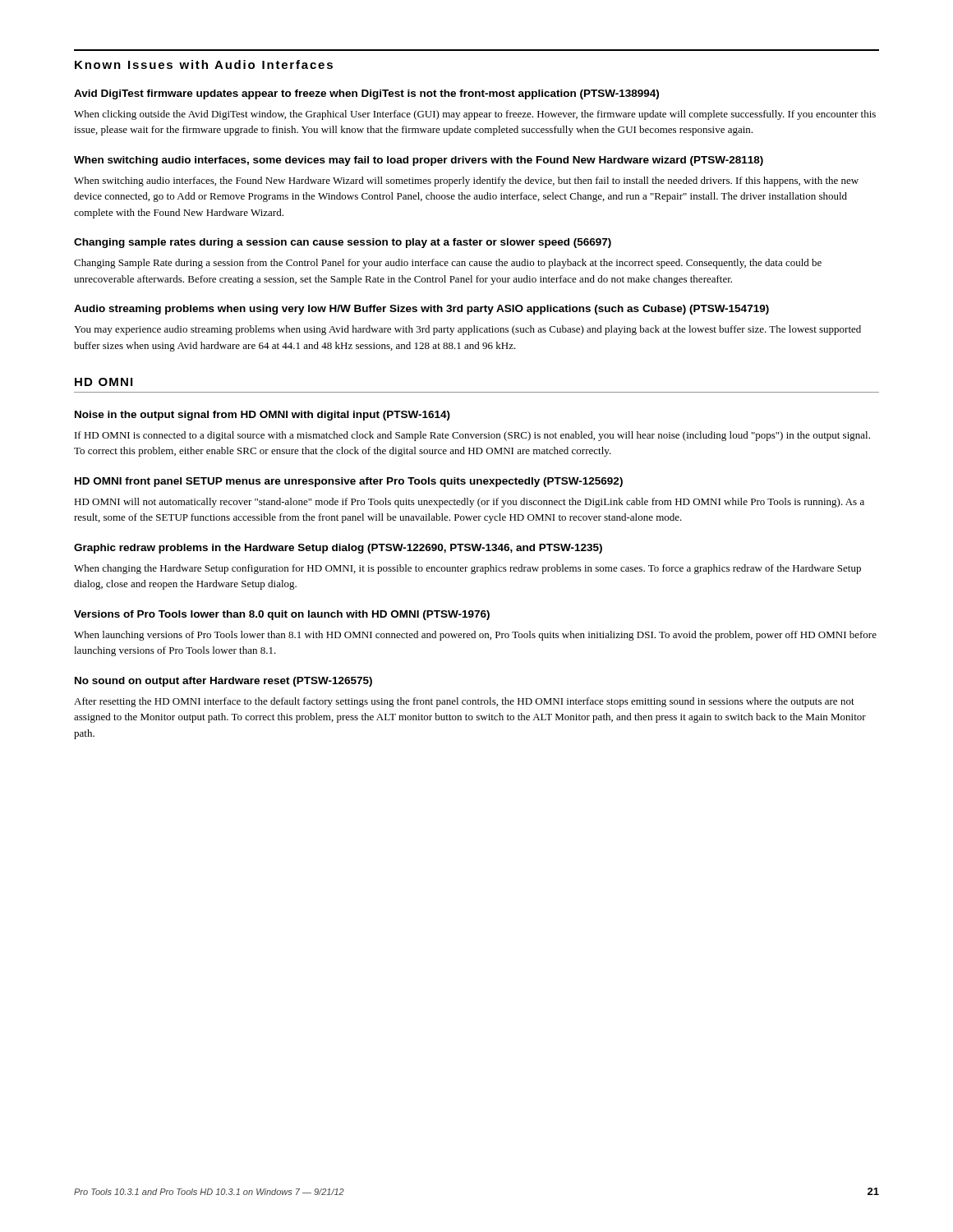Find the section header that says "Avid DigiTest firmware updates appear to freeze when"
The width and height of the screenshot is (953, 1232).
(476, 94)
